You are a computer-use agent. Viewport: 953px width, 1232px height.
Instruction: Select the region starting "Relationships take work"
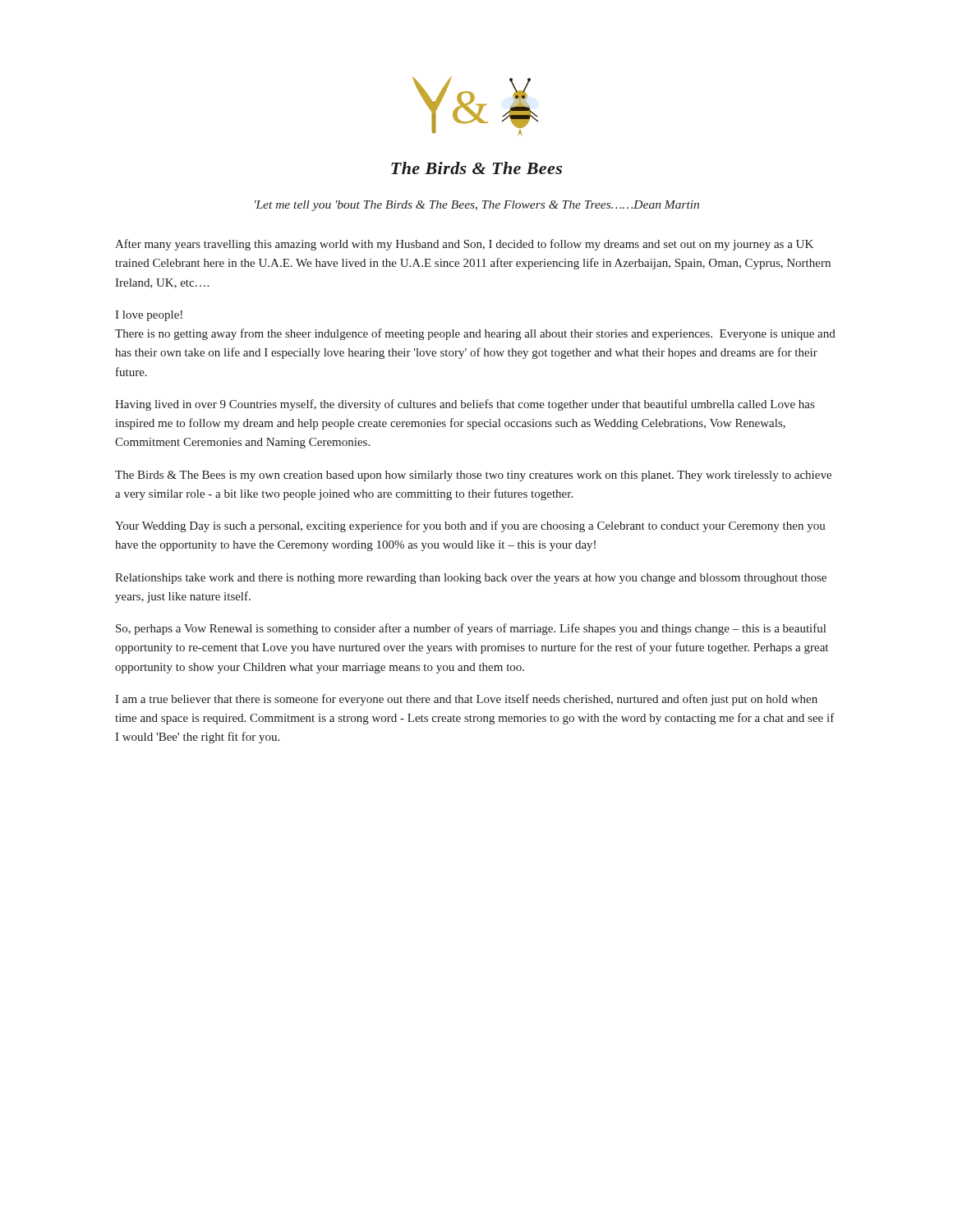point(476,587)
